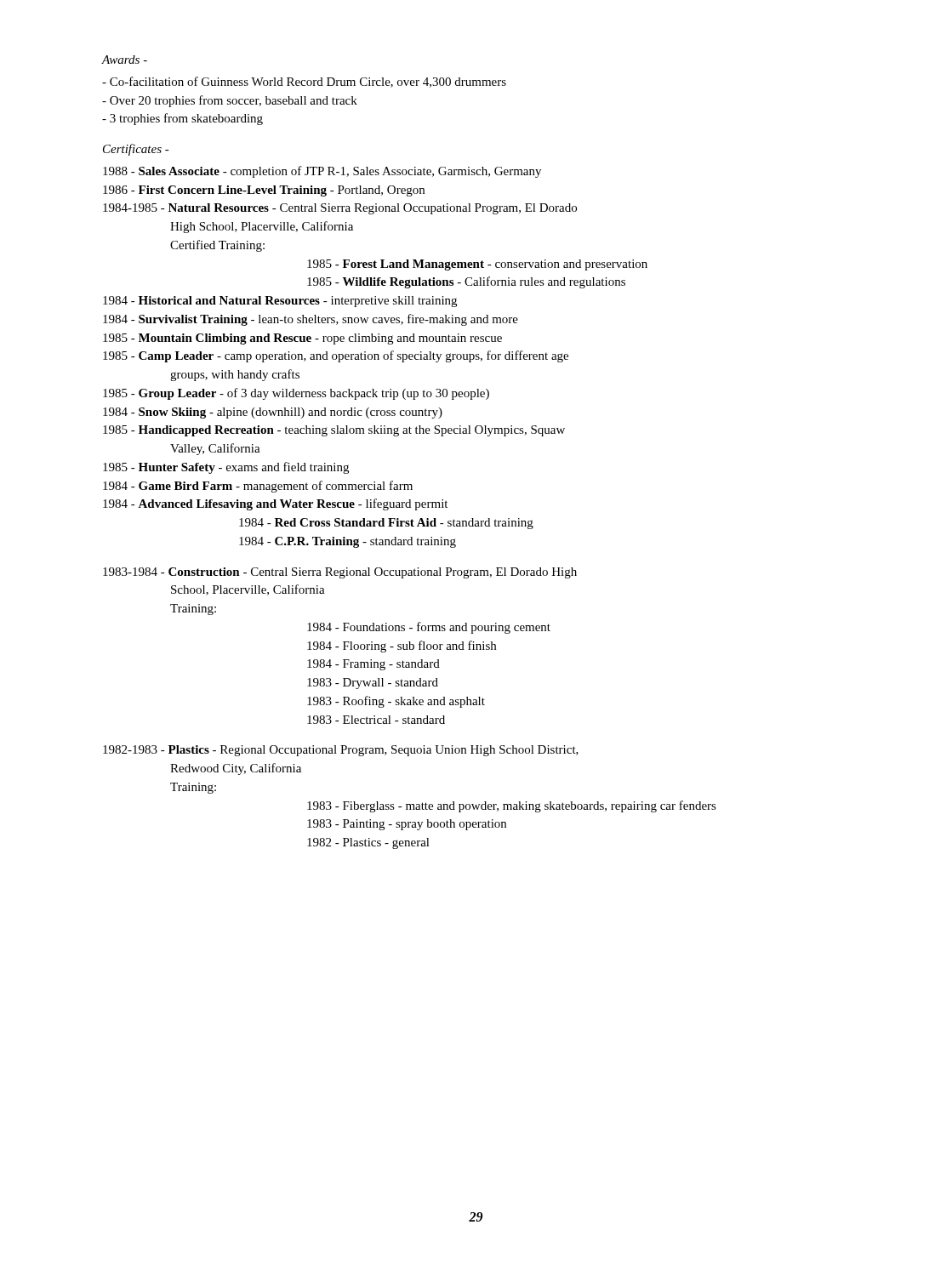Image resolution: width=952 pixels, height=1276 pixels.
Task: Point to the block beginning "1985 - Group Leader - of 3"
Action: click(x=296, y=393)
